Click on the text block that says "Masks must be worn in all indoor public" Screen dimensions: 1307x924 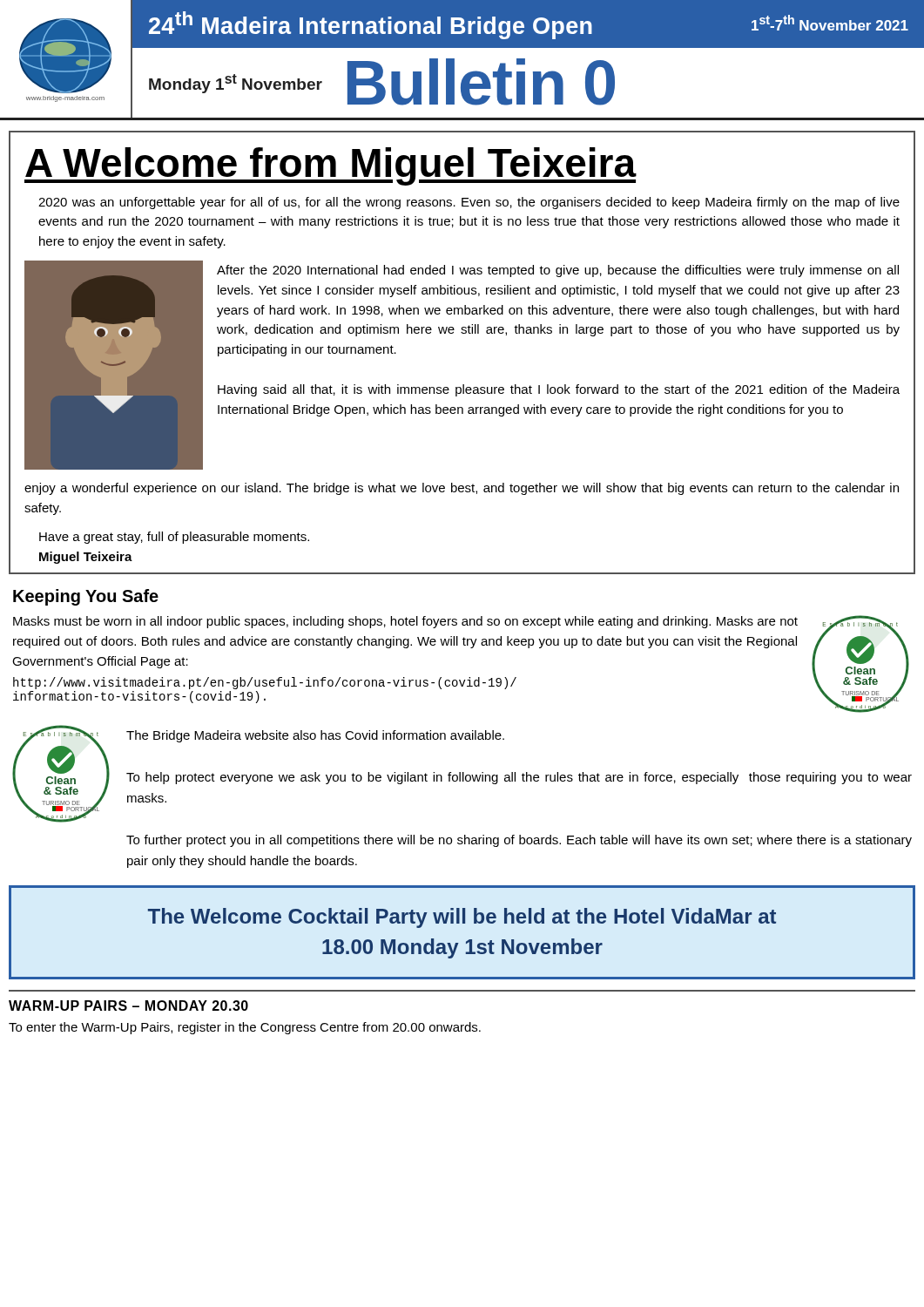tap(405, 641)
